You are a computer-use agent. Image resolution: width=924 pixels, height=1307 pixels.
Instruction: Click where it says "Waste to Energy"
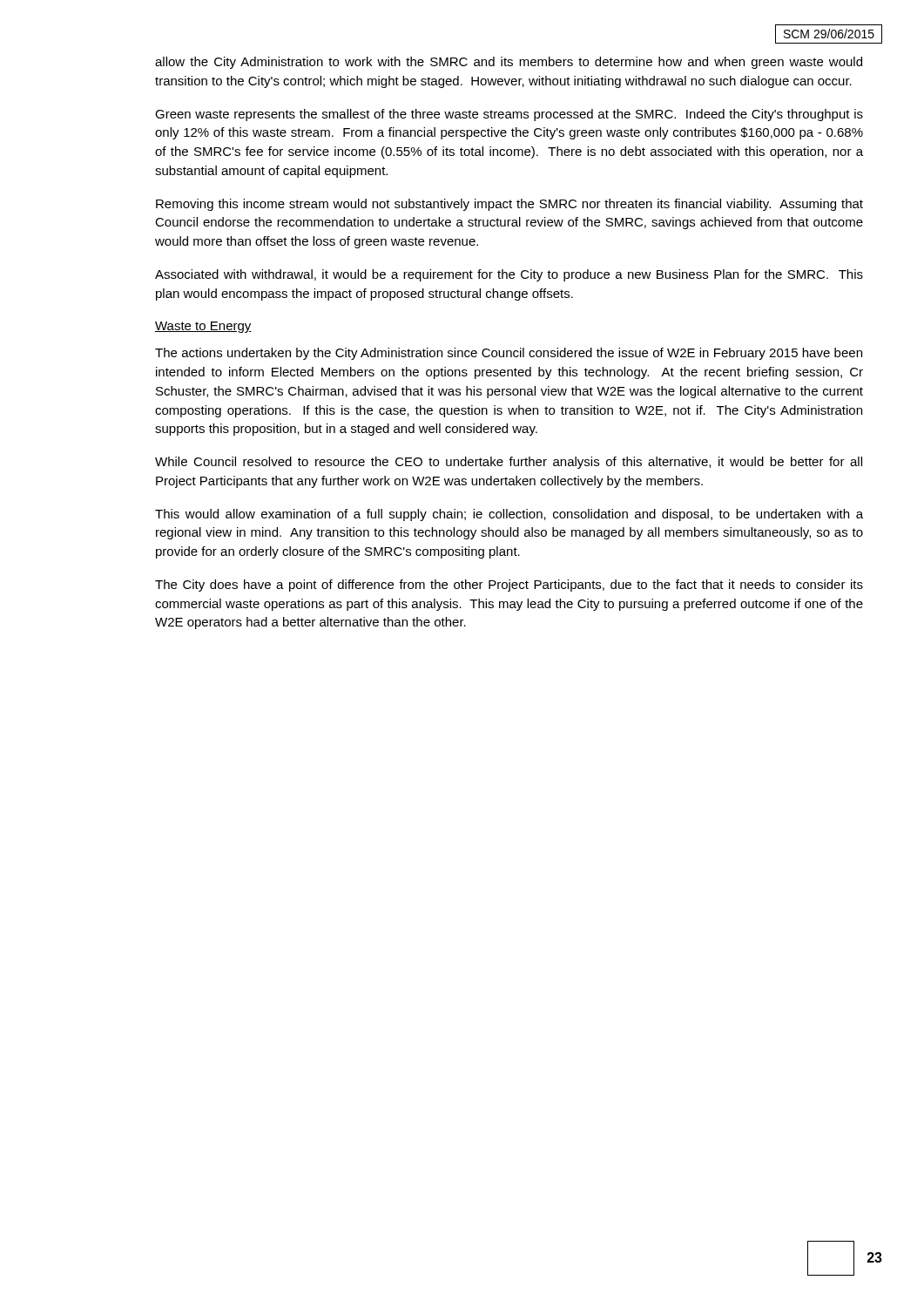coord(203,326)
